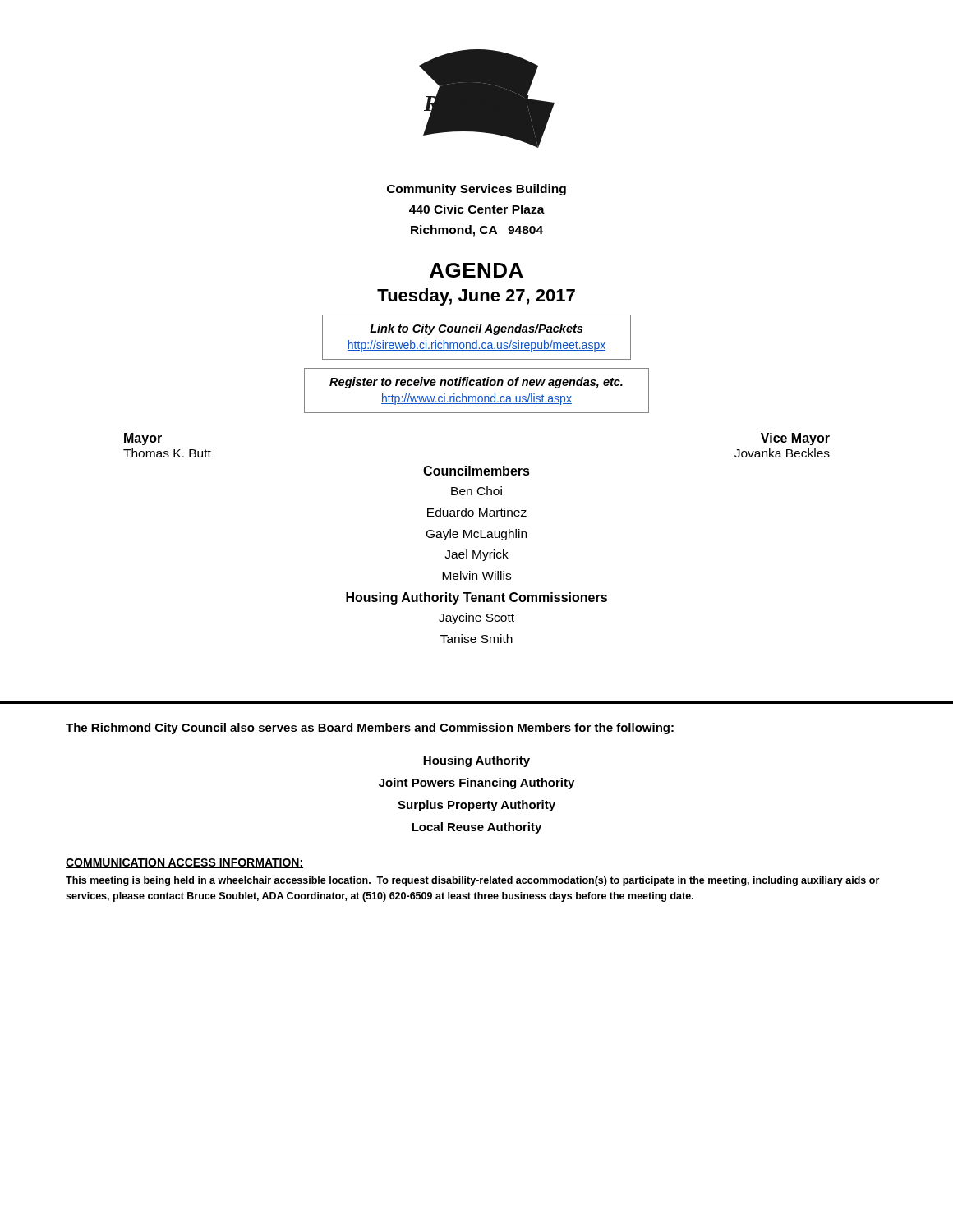Screen dimensions: 1232x953
Task: Find the text that reads "Mayor Thomas K. Butt"
Action: coord(189,446)
